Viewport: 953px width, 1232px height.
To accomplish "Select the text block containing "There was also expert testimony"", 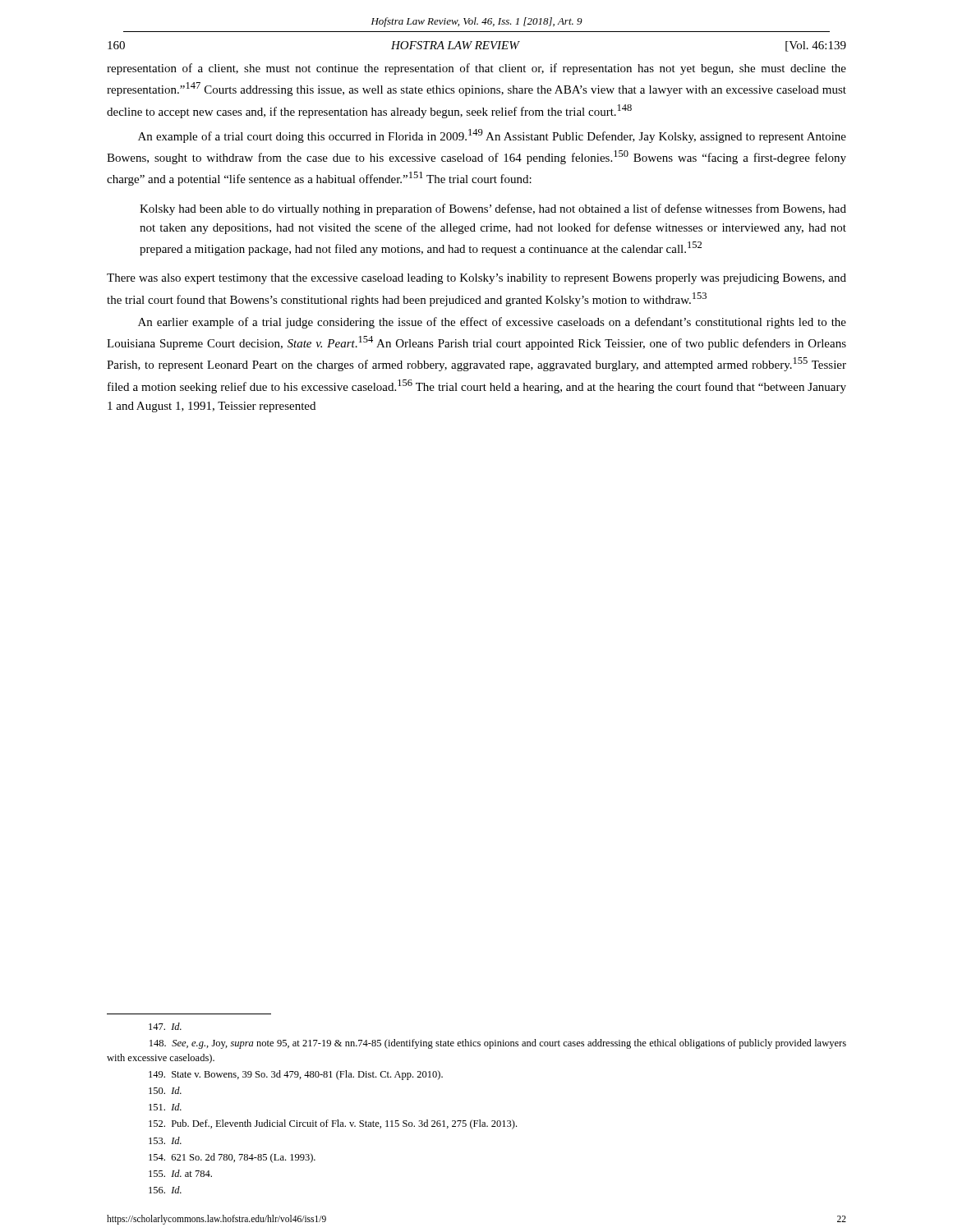I will pyautogui.click(x=476, y=289).
